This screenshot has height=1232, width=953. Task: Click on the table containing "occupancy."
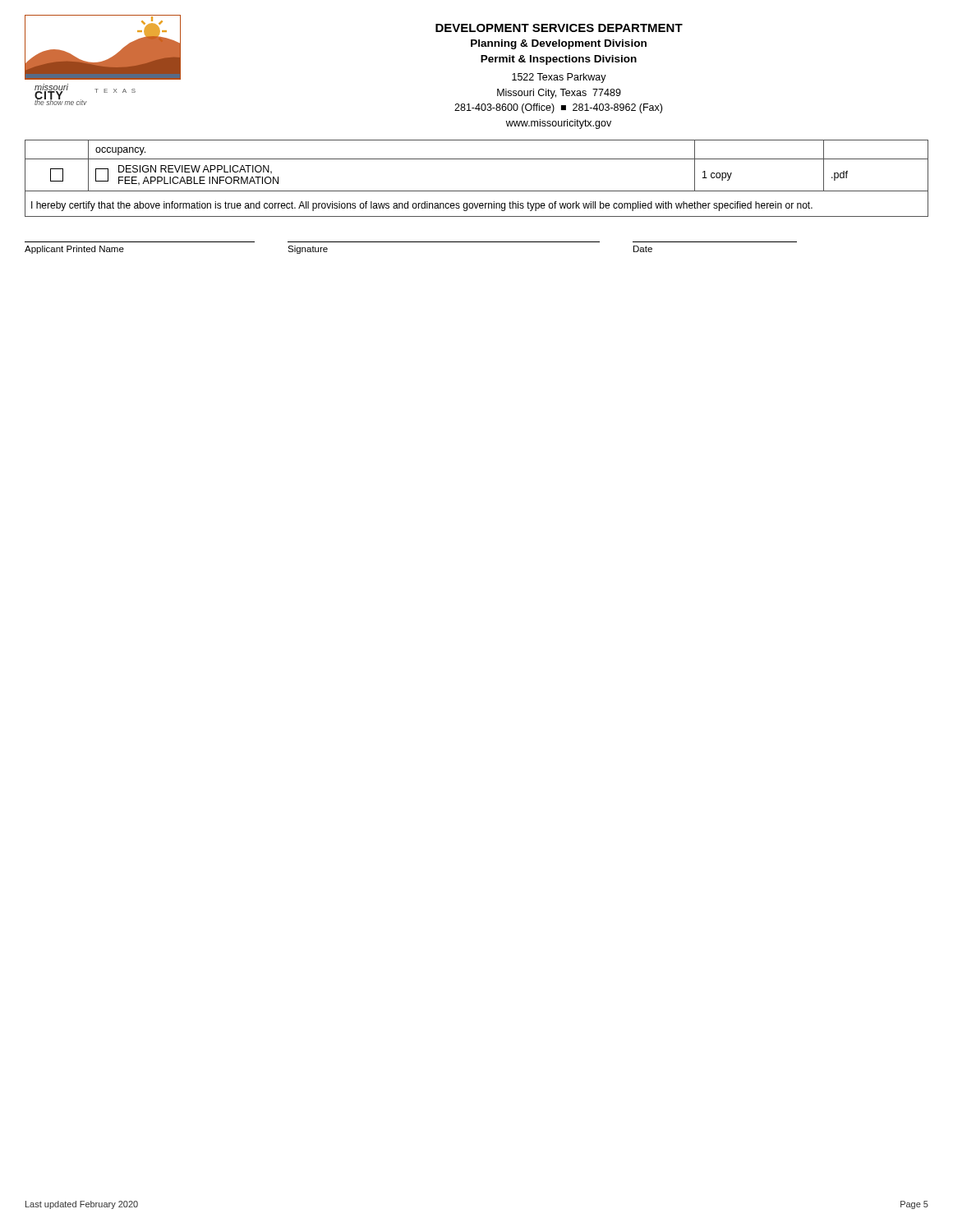[x=476, y=165]
